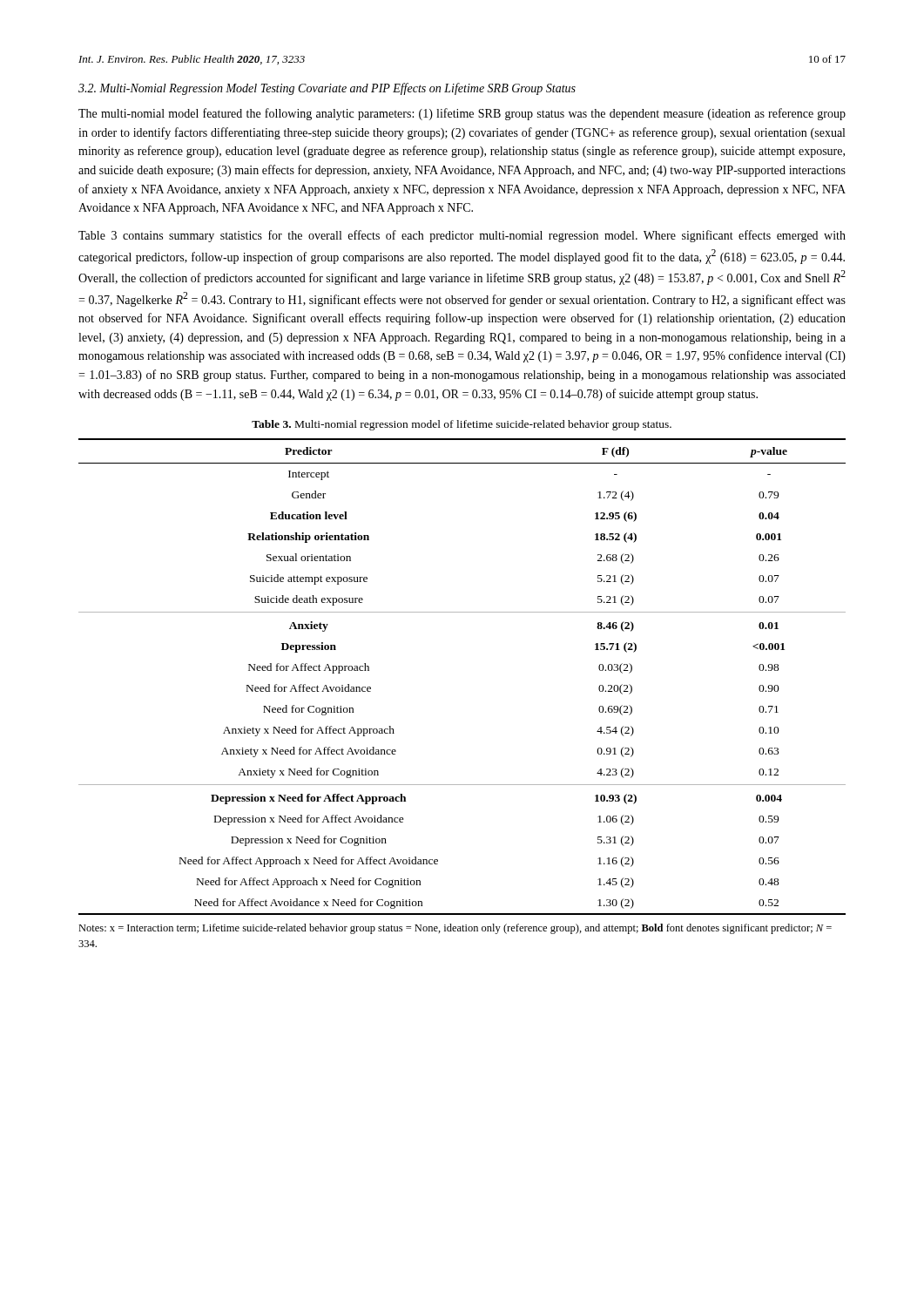Navigate to the element starting "Table 3. Multi-nomial"
The width and height of the screenshot is (924, 1307).
[462, 424]
